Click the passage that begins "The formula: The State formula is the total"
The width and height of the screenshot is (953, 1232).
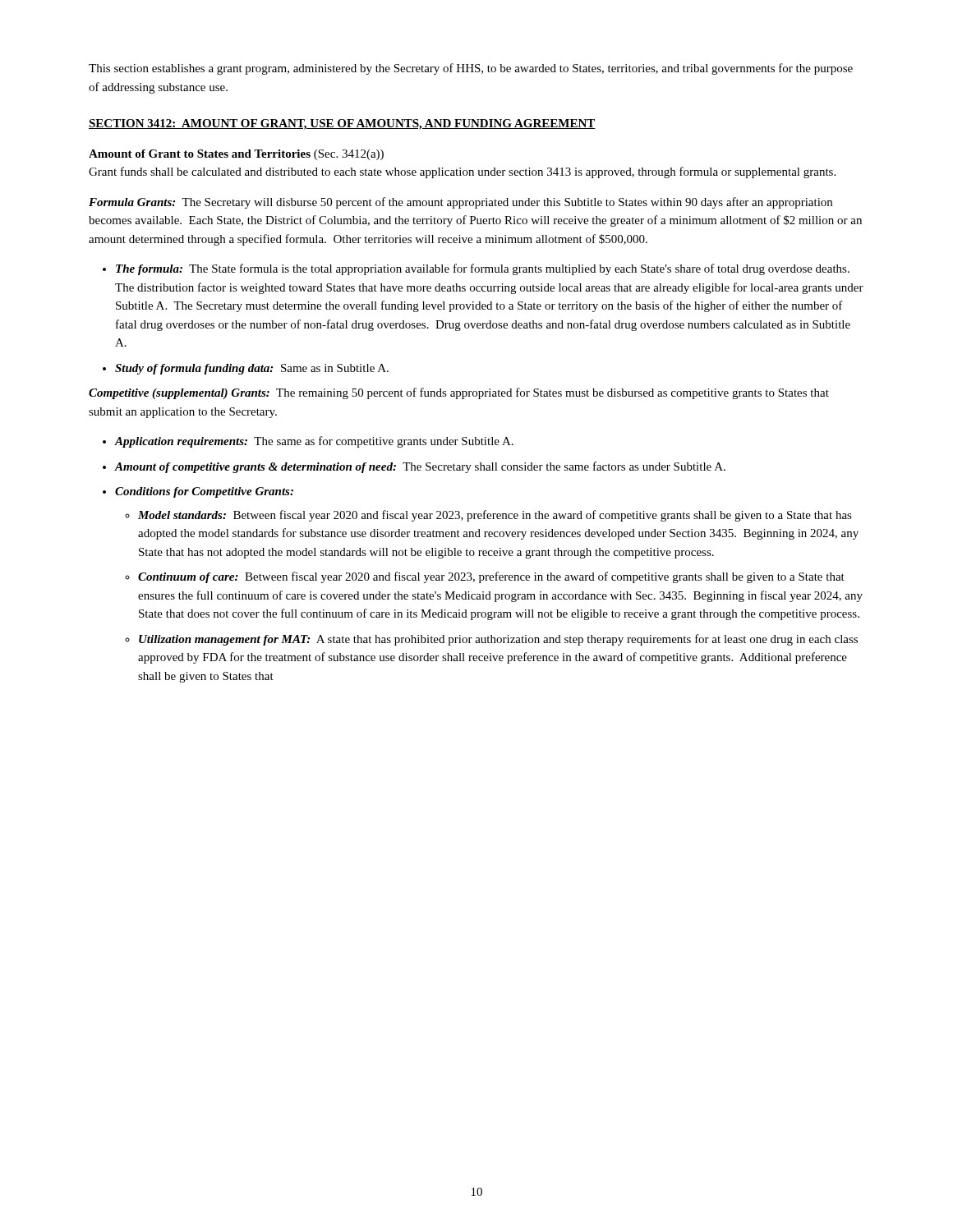(489, 306)
